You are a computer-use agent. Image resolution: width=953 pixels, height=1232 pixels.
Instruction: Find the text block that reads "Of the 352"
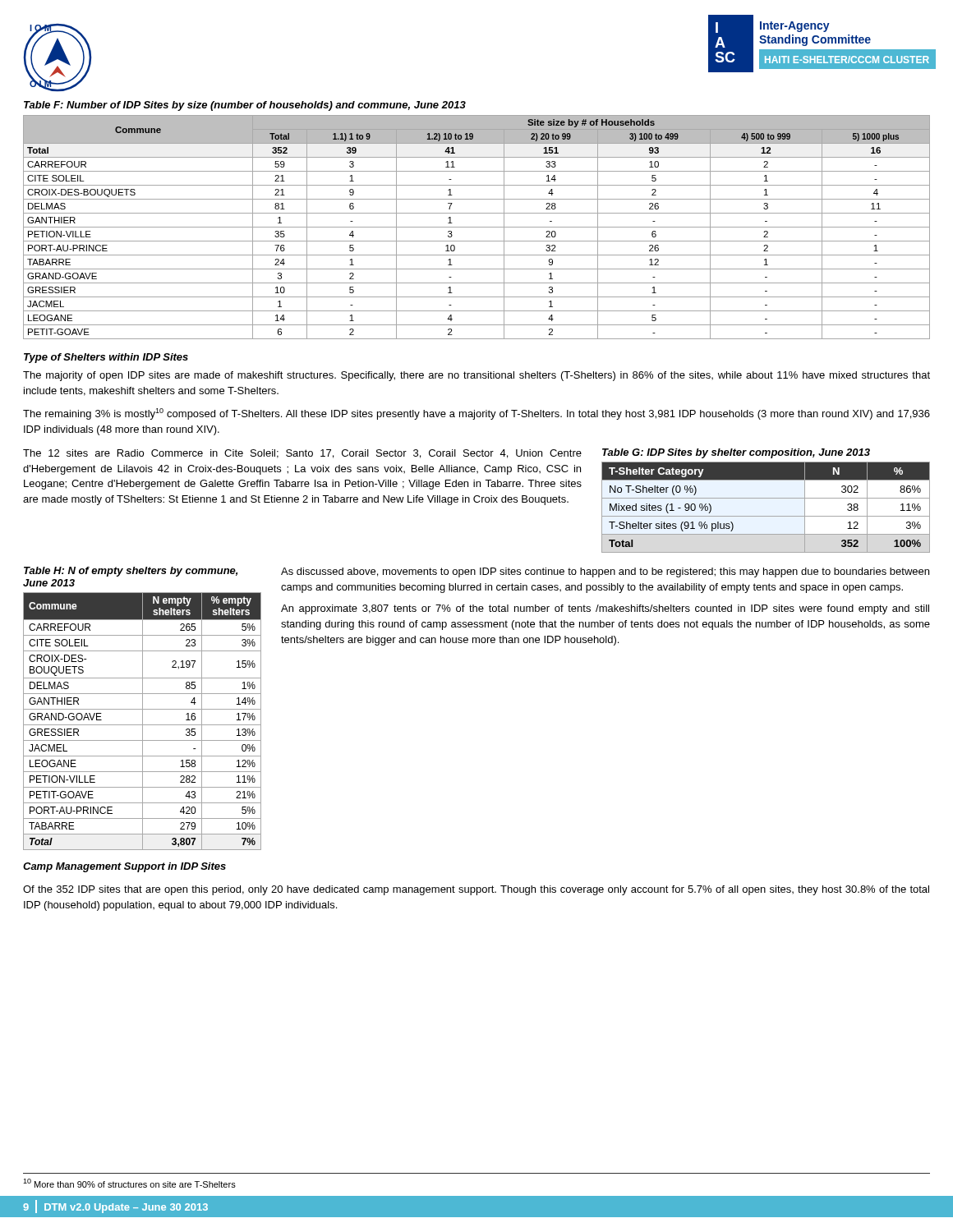pos(476,897)
